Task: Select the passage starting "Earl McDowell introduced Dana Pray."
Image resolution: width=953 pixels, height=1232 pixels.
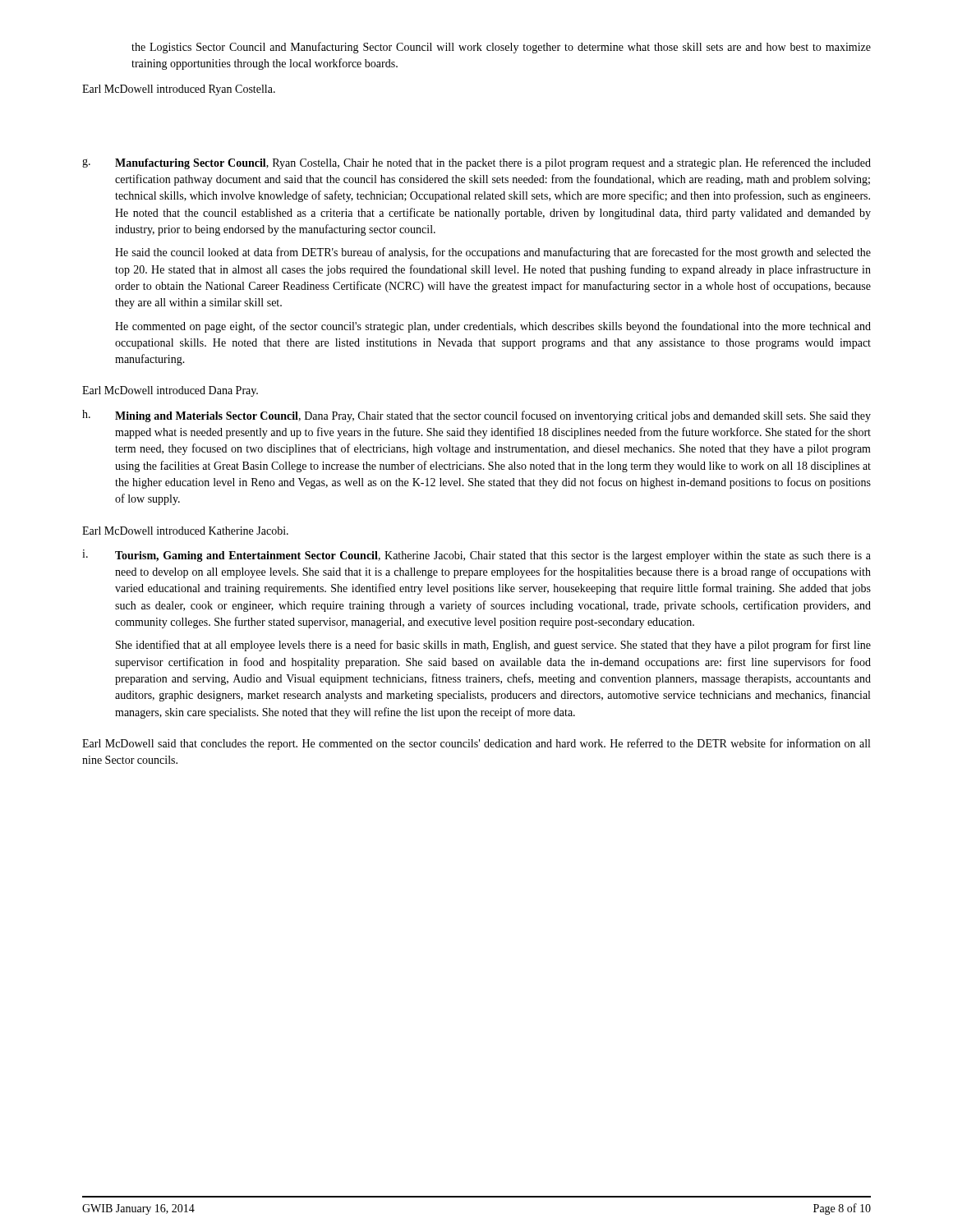Action: 170,391
